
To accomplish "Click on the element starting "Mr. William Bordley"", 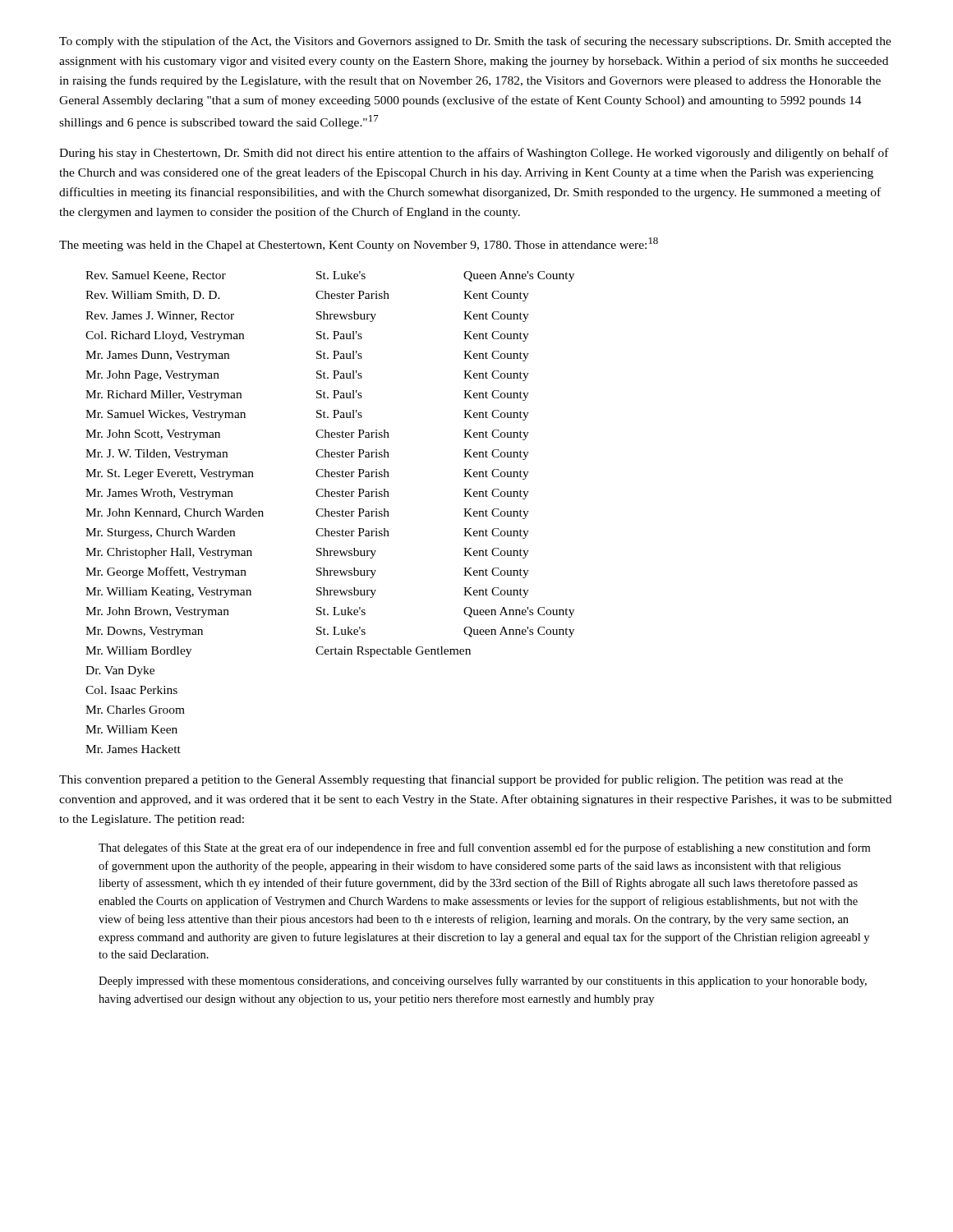I will click(x=139, y=652).
